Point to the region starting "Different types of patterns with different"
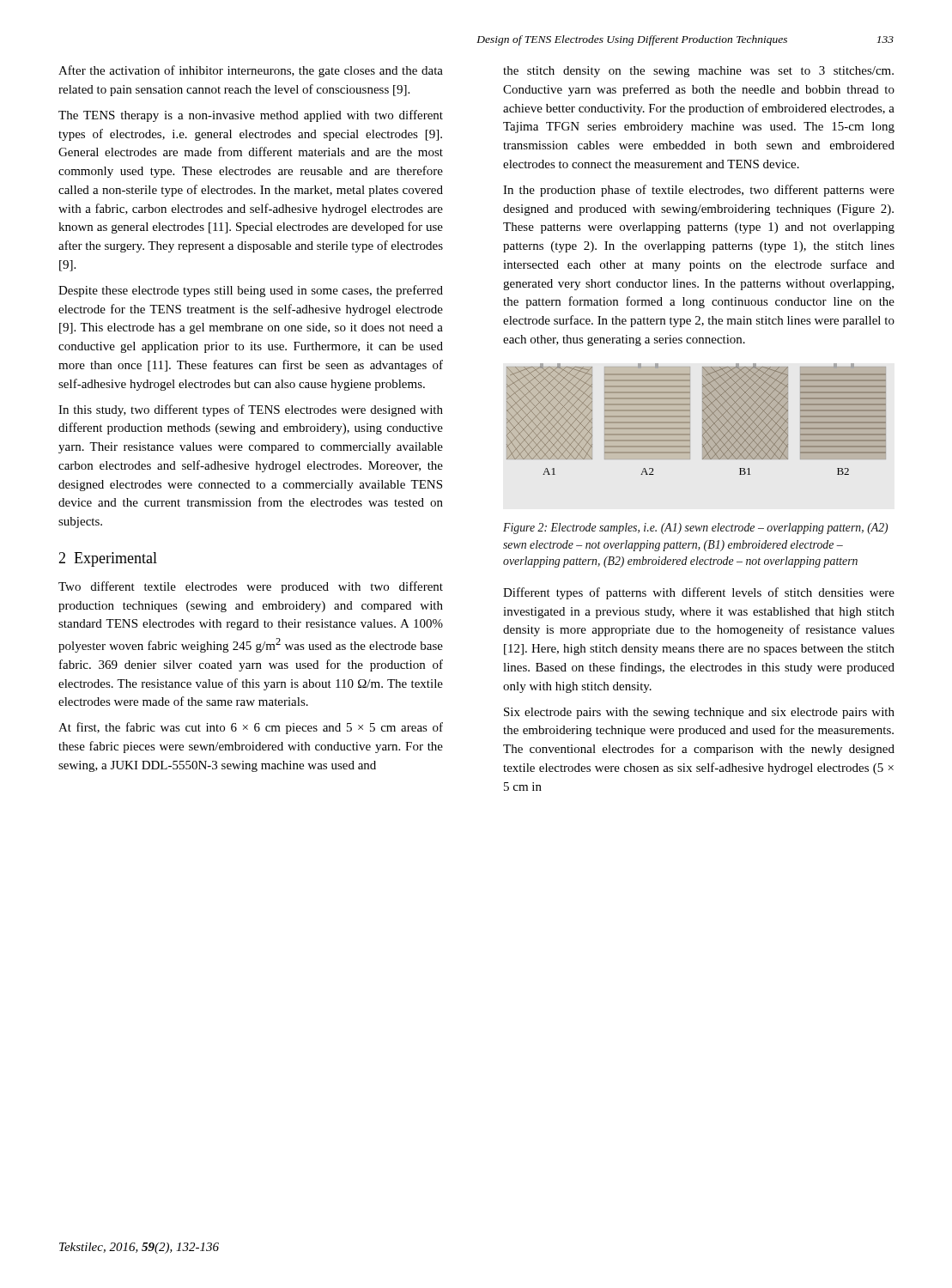Screen dimensions: 1288x952 coord(699,593)
